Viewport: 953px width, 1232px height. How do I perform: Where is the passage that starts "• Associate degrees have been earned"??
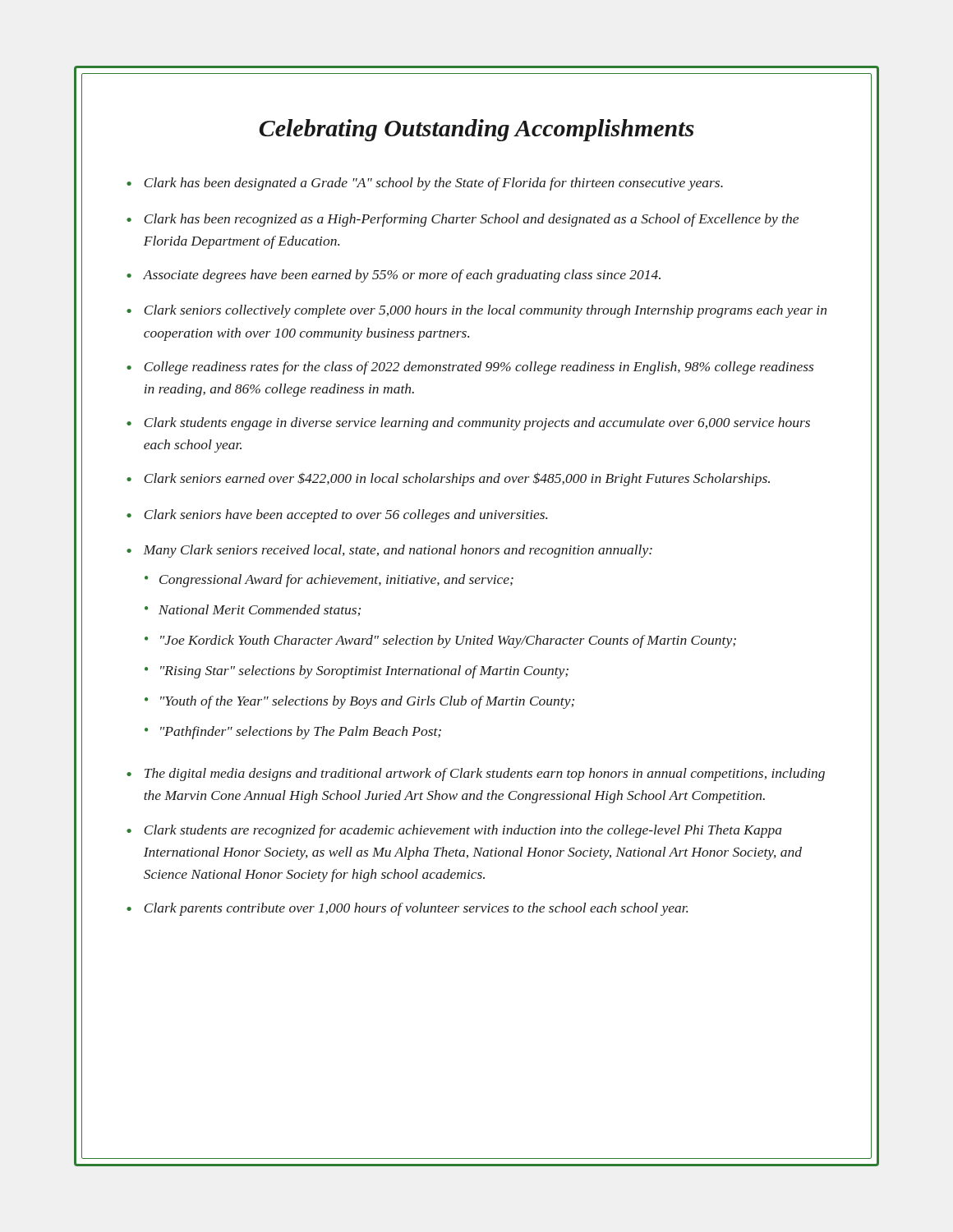[x=476, y=276]
